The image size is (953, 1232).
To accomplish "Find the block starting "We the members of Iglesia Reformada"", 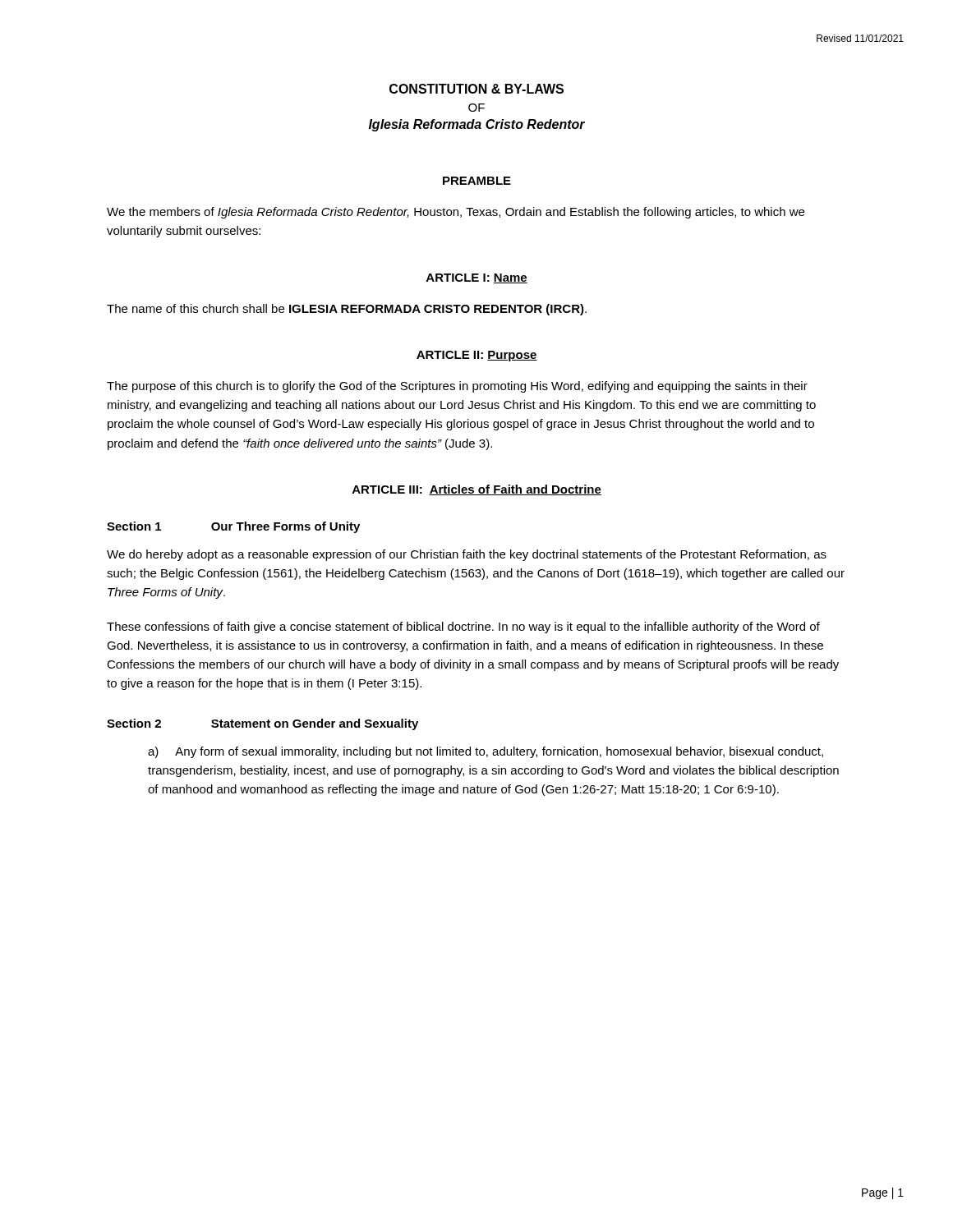I will (456, 221).
